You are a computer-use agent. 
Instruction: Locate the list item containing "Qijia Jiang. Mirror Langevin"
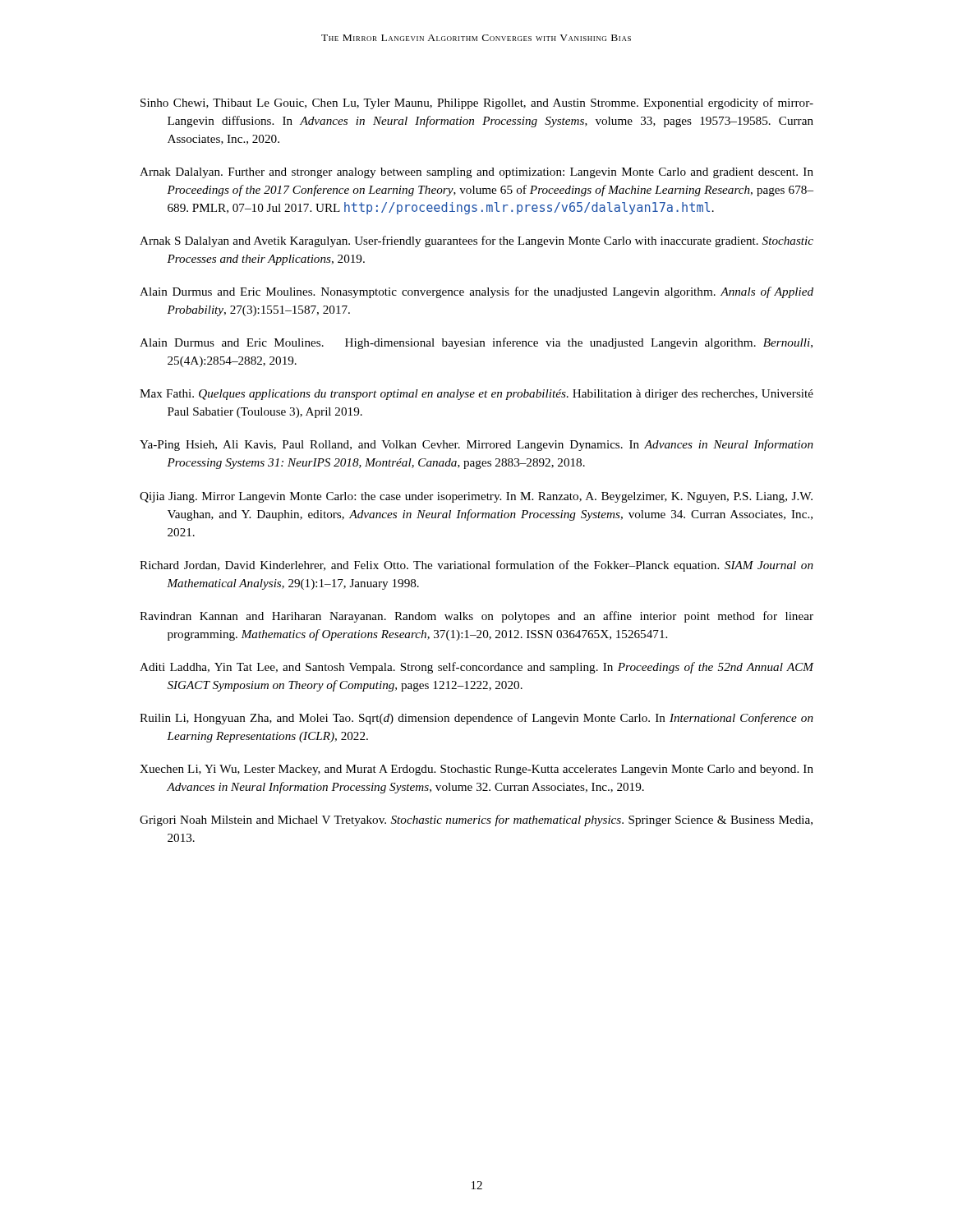(476, 514)
